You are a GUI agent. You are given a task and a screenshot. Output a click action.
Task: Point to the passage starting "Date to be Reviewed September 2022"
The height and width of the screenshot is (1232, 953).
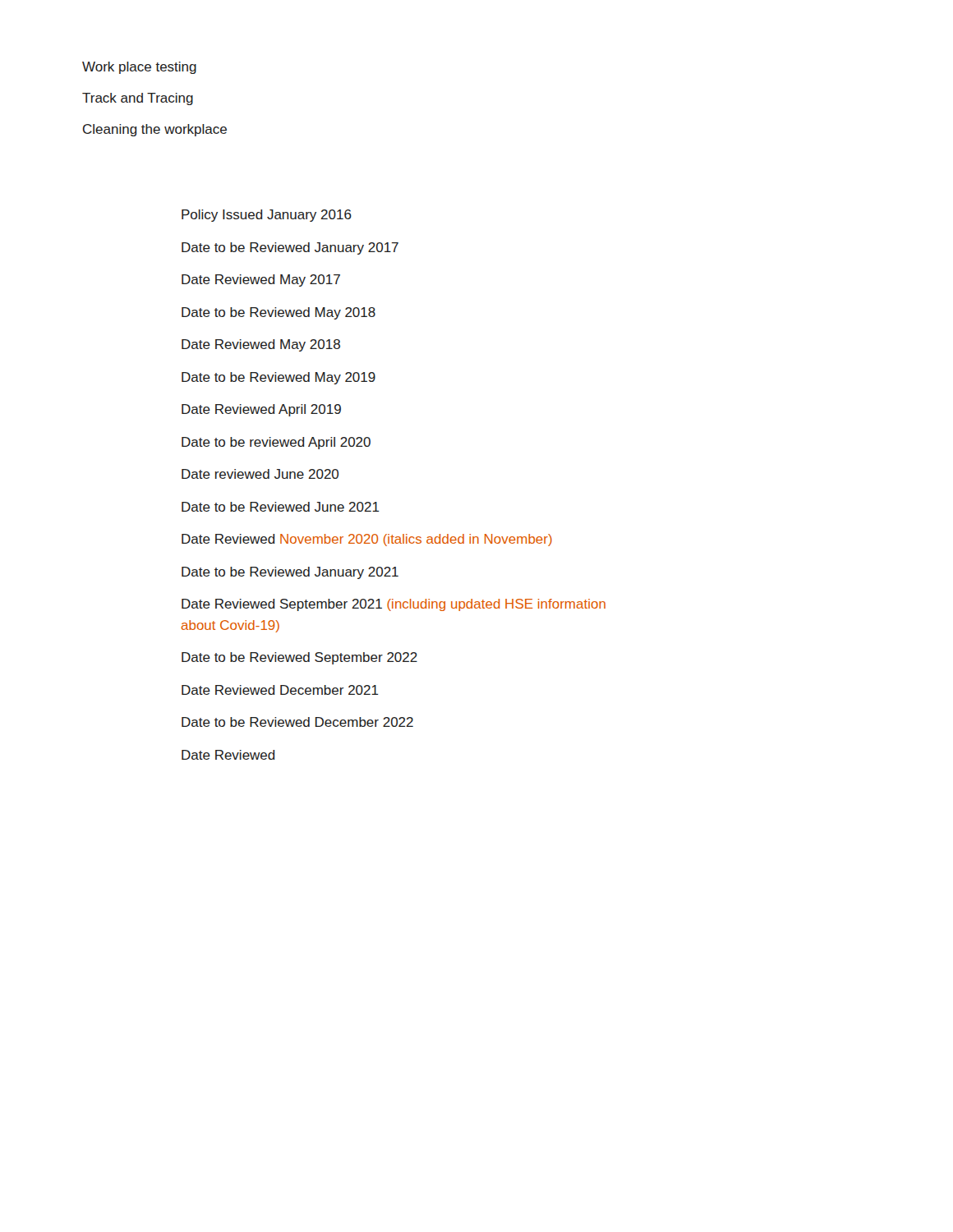click(x=299, y=658)
